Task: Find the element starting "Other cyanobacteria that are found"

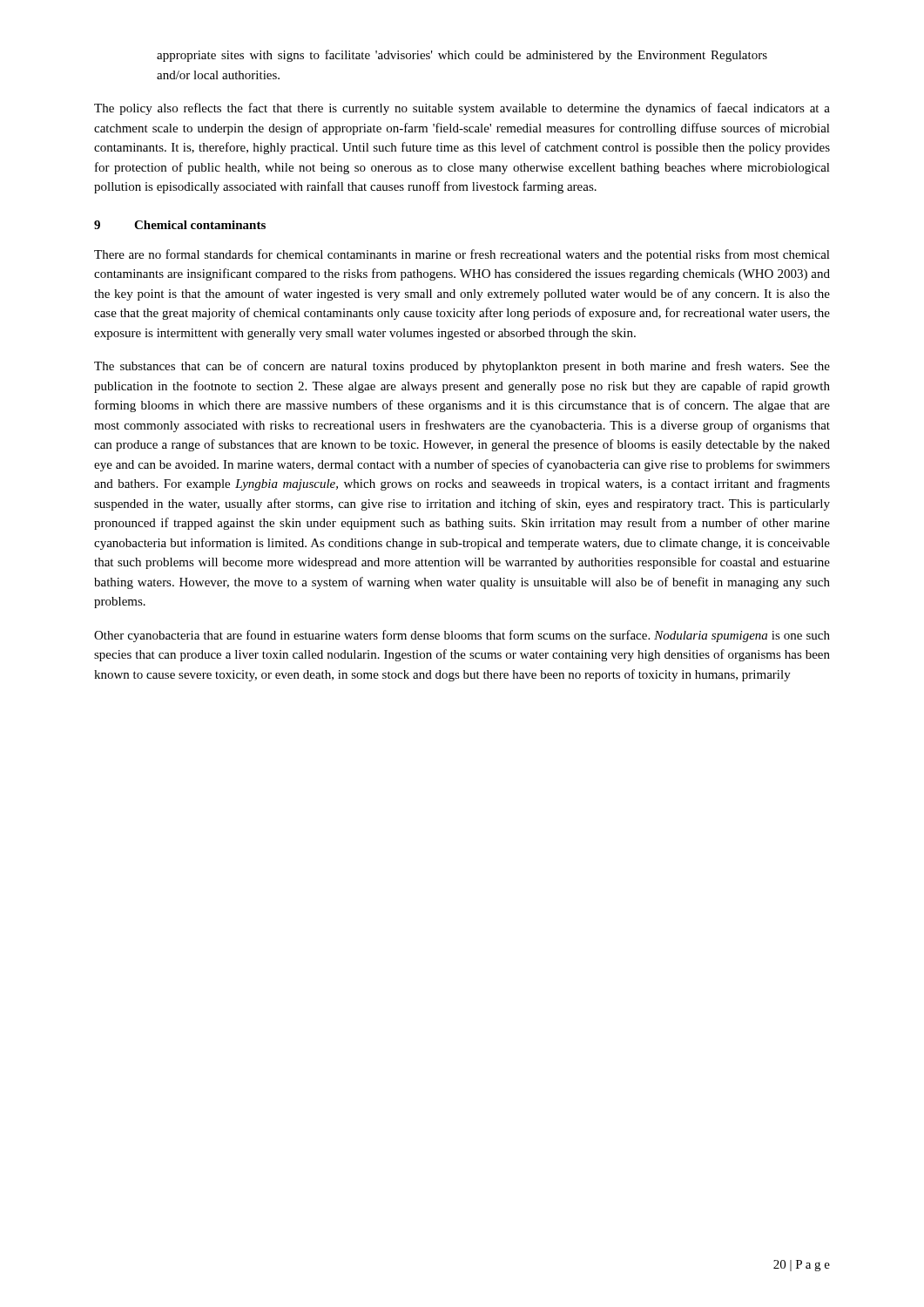Action: pyautogui.click(x=462, y=654)
